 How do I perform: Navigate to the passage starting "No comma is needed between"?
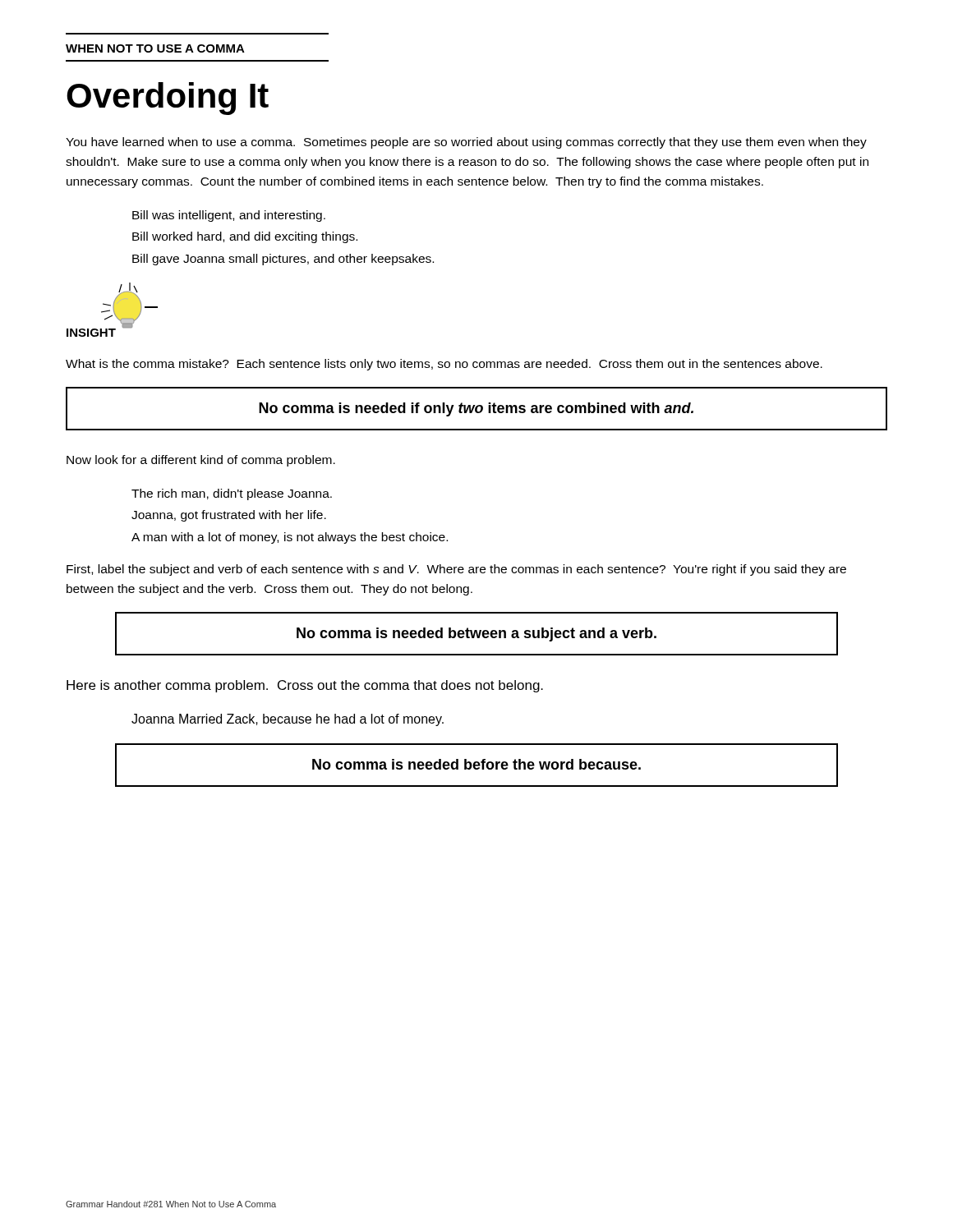coord(476,633)
